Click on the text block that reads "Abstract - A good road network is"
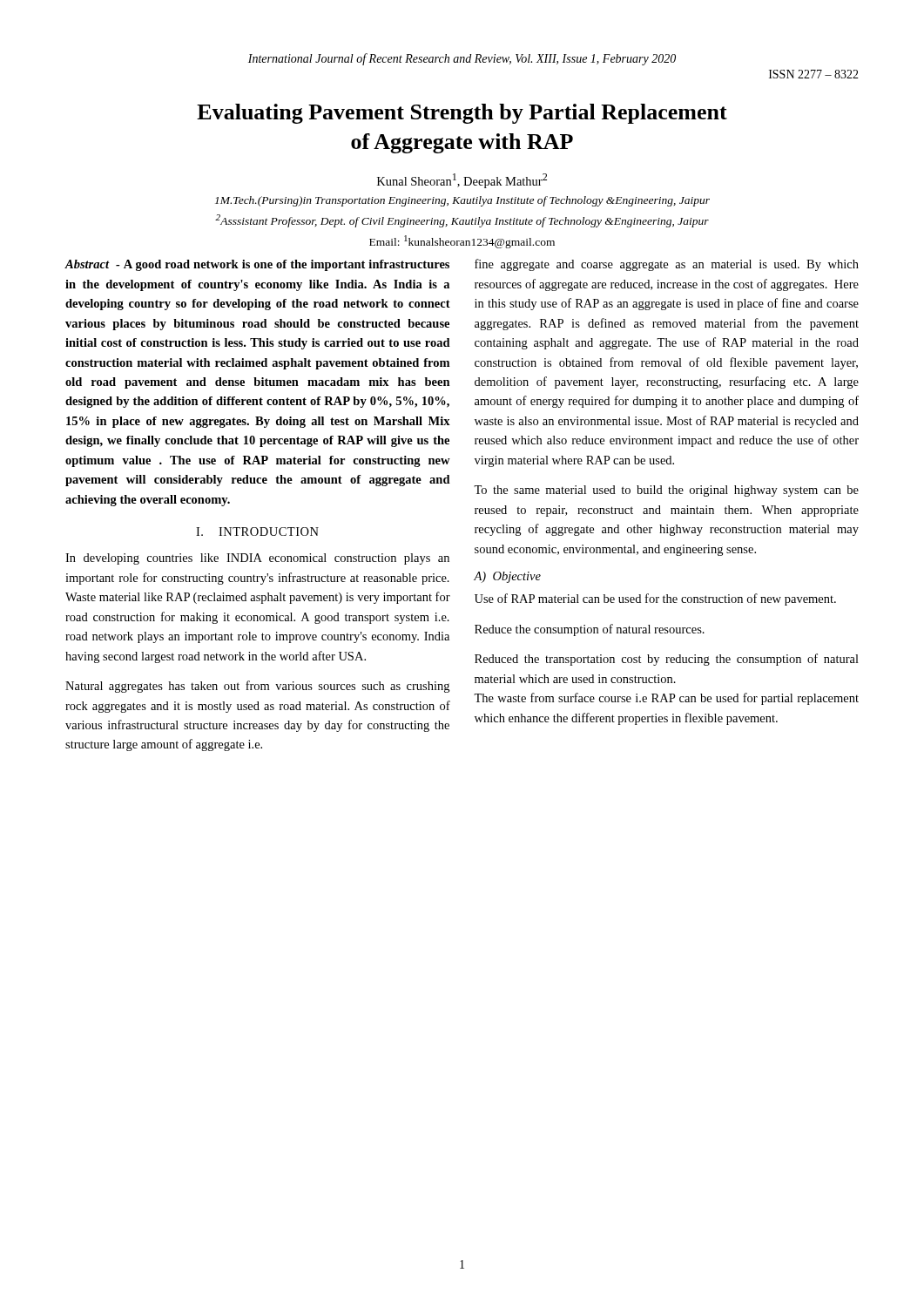This screenshot has width=924, height=1307. pos(258,382)
